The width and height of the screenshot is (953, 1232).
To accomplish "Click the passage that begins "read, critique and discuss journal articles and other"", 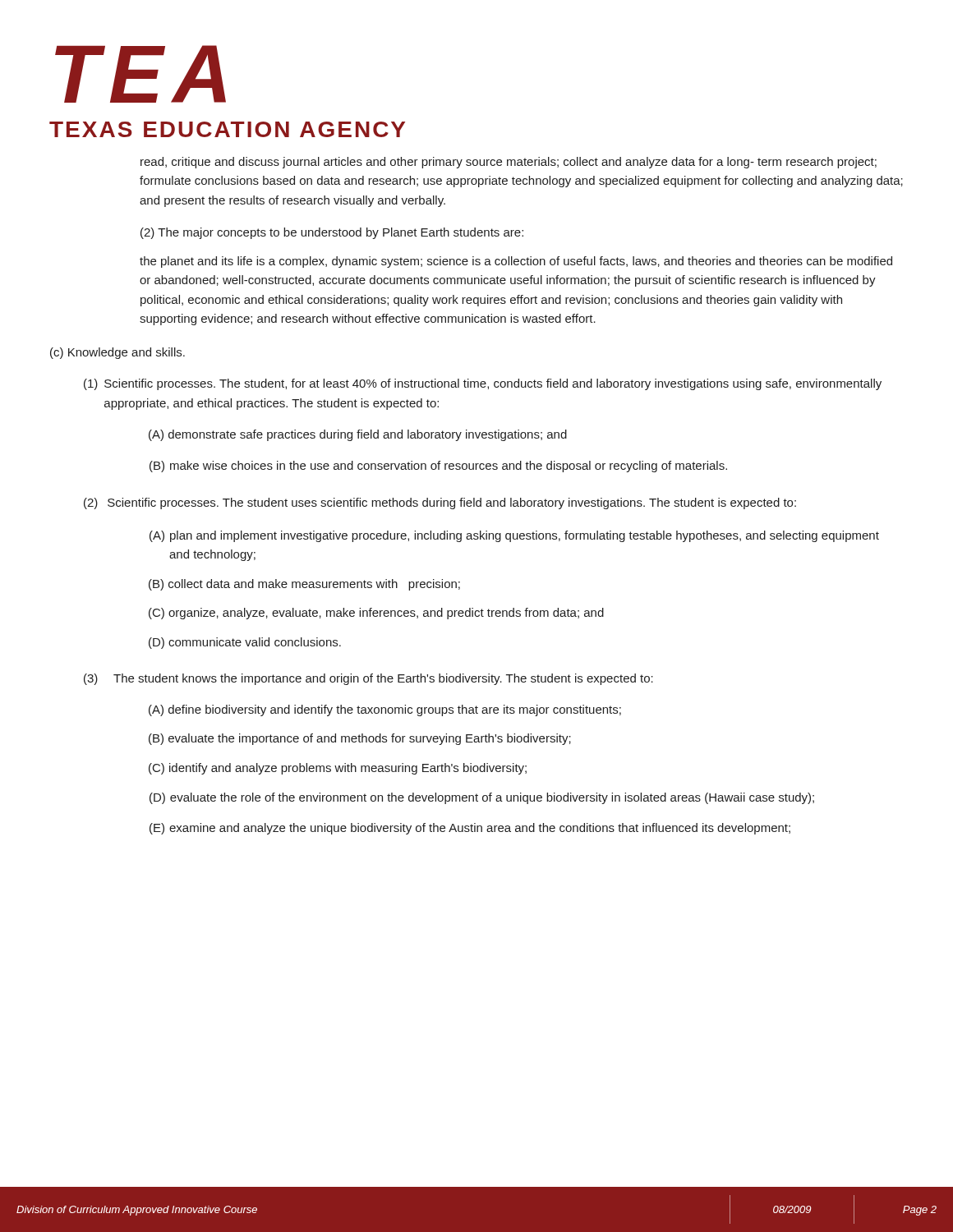I will point(522,180).
